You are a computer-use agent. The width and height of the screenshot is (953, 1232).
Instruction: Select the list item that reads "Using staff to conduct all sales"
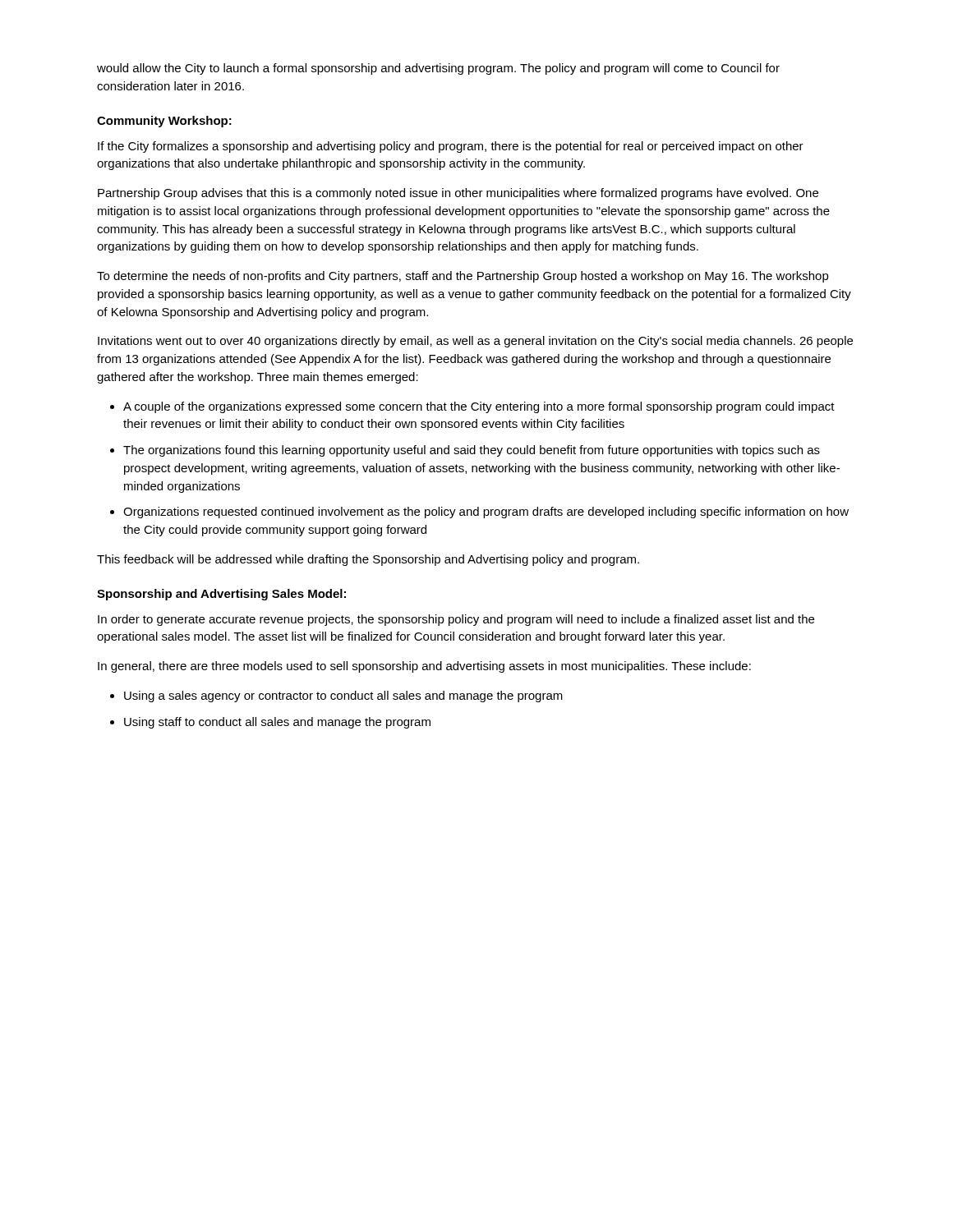click(x=277, y=721)
